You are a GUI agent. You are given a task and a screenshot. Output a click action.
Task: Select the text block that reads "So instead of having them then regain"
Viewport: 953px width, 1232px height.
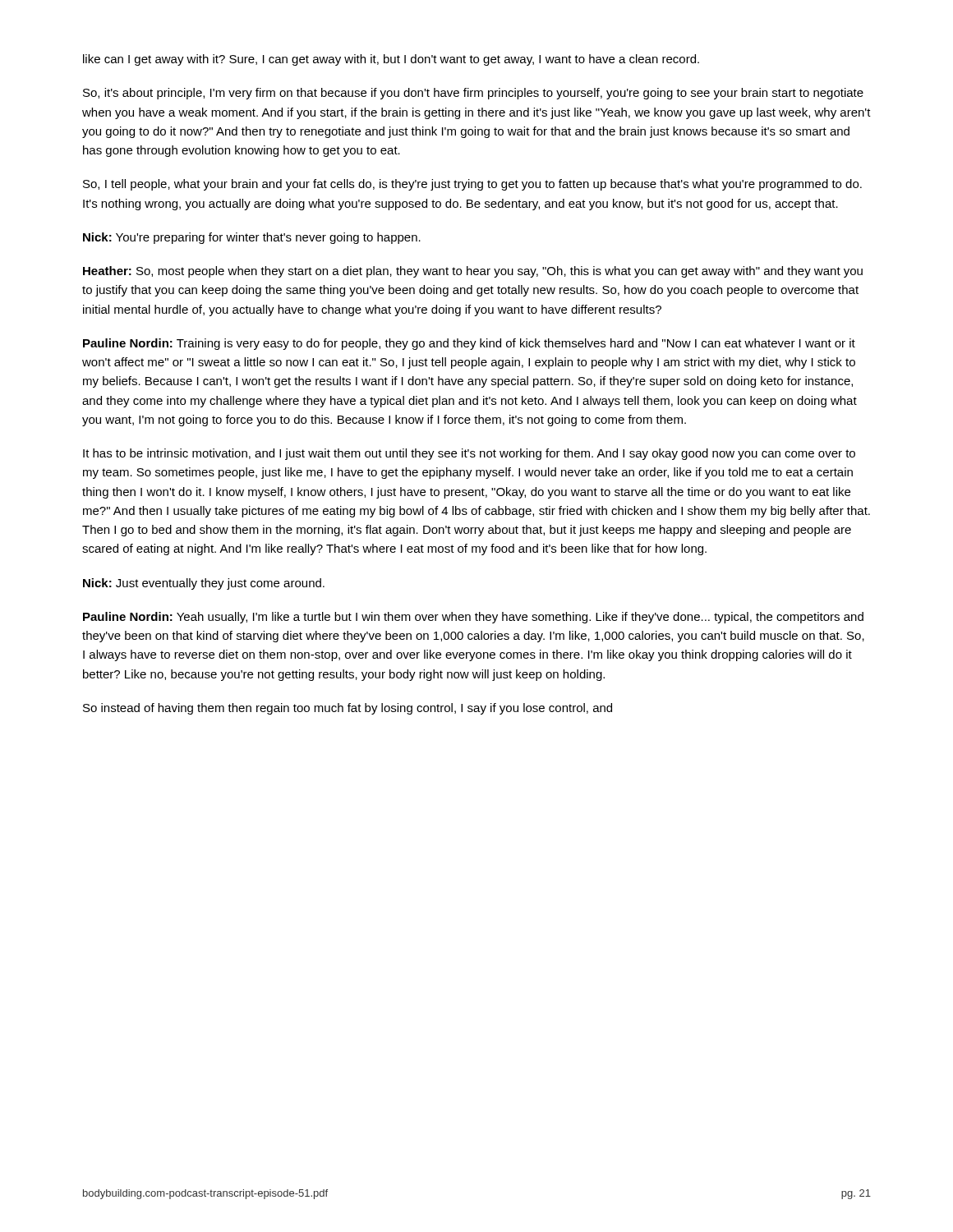pyautogui.click(x=348, y=707)
